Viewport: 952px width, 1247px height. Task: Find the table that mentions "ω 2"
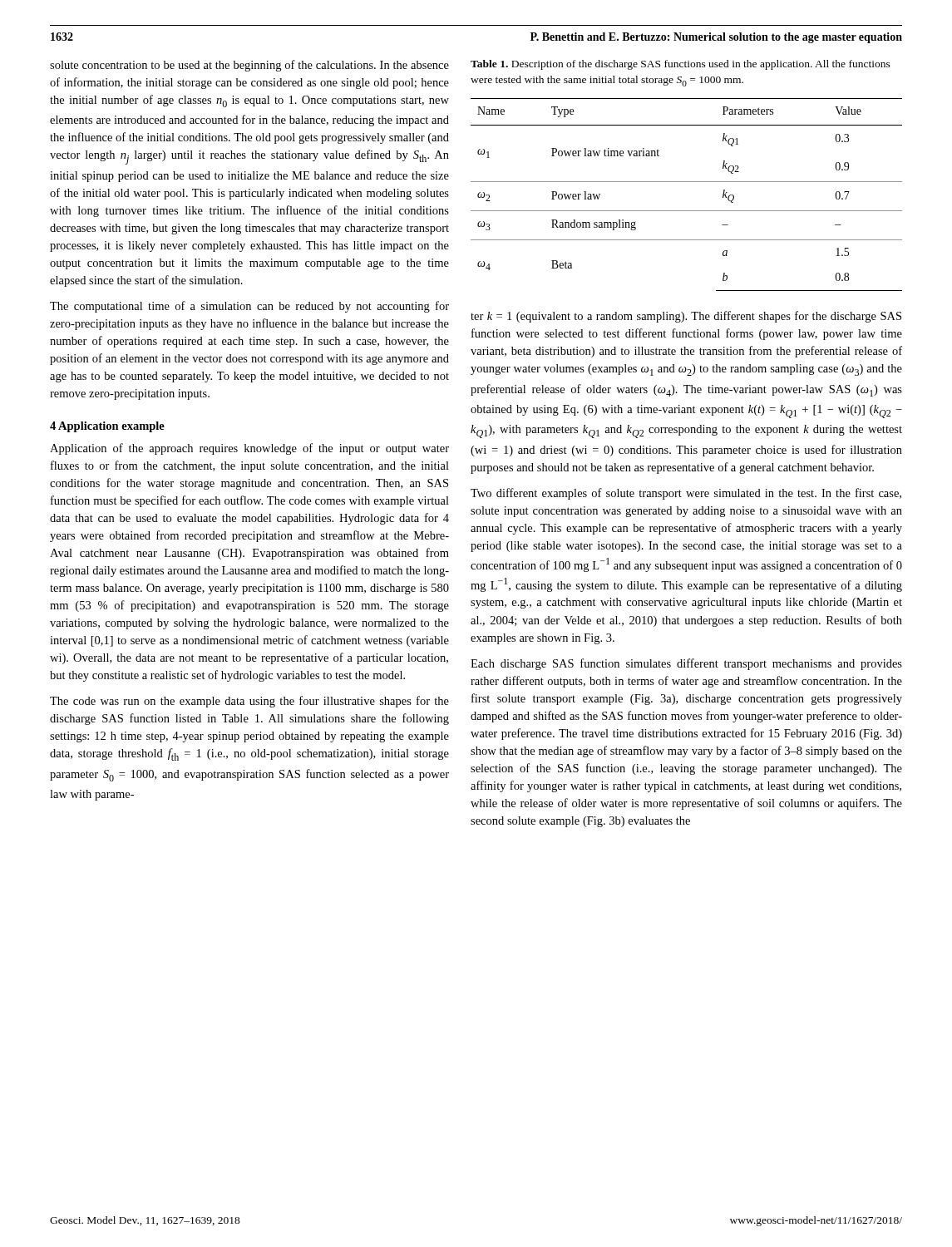(686, 195)
